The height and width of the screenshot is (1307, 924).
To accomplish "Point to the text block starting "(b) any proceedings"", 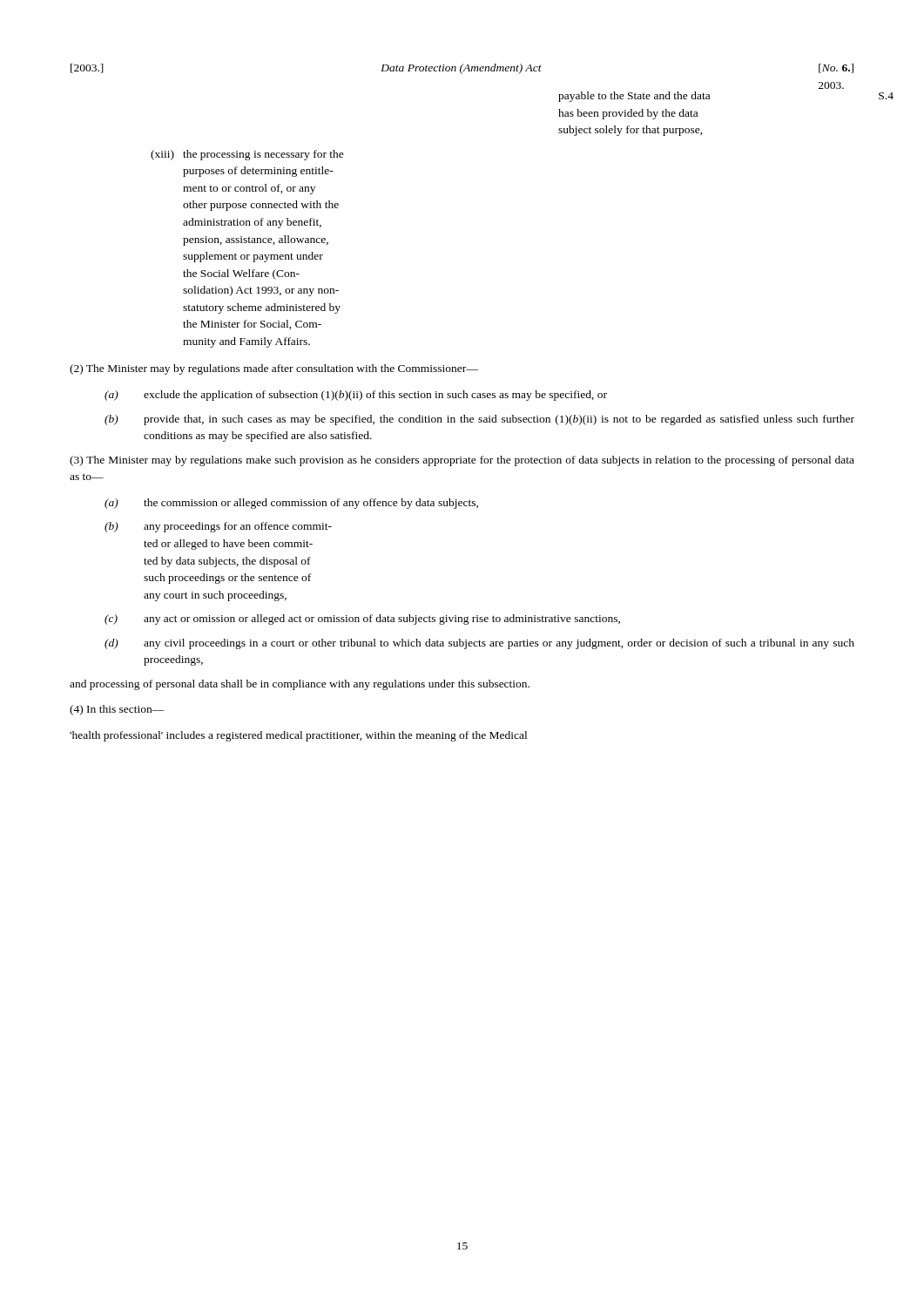I will click(218, 527).
